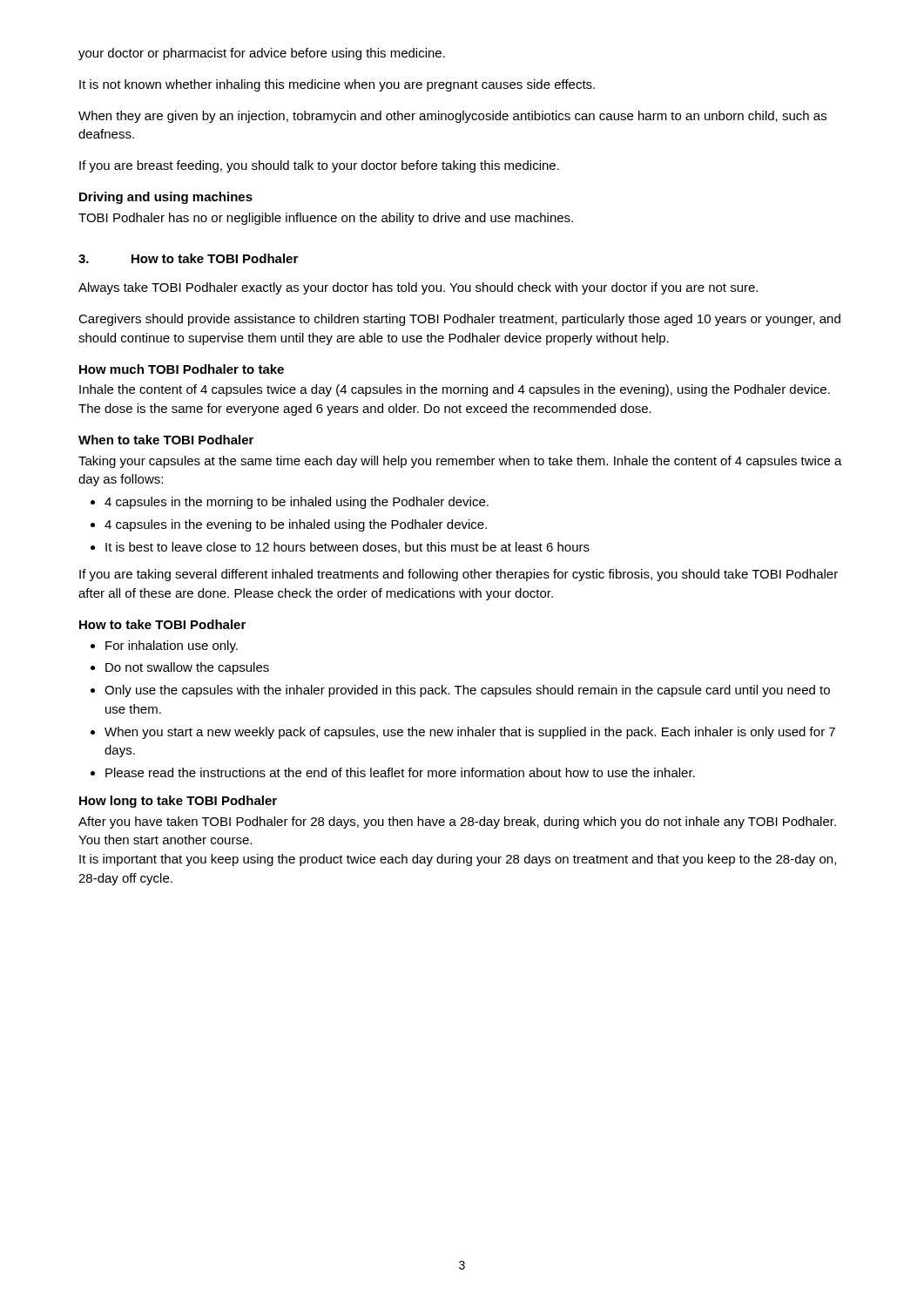
Task: Point to the text starting "For inhalation use only."
Action: click(x=172, y=645)
